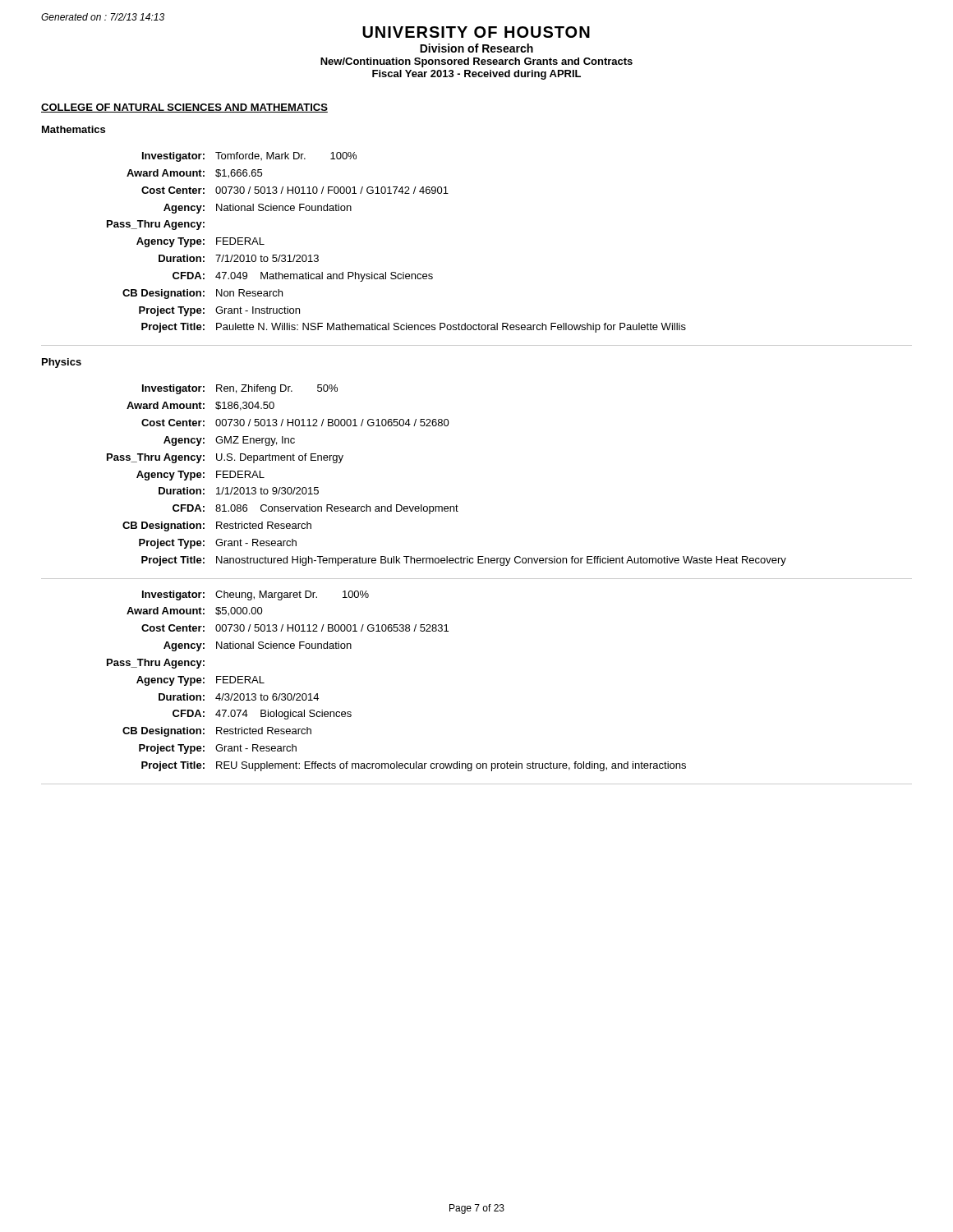Find the table that mentions "Investigator: Cheung, Margaret Dr. 100%"
Viewport: 953px width, 1232px height.
pyautogui.click(x=476, y=681)
